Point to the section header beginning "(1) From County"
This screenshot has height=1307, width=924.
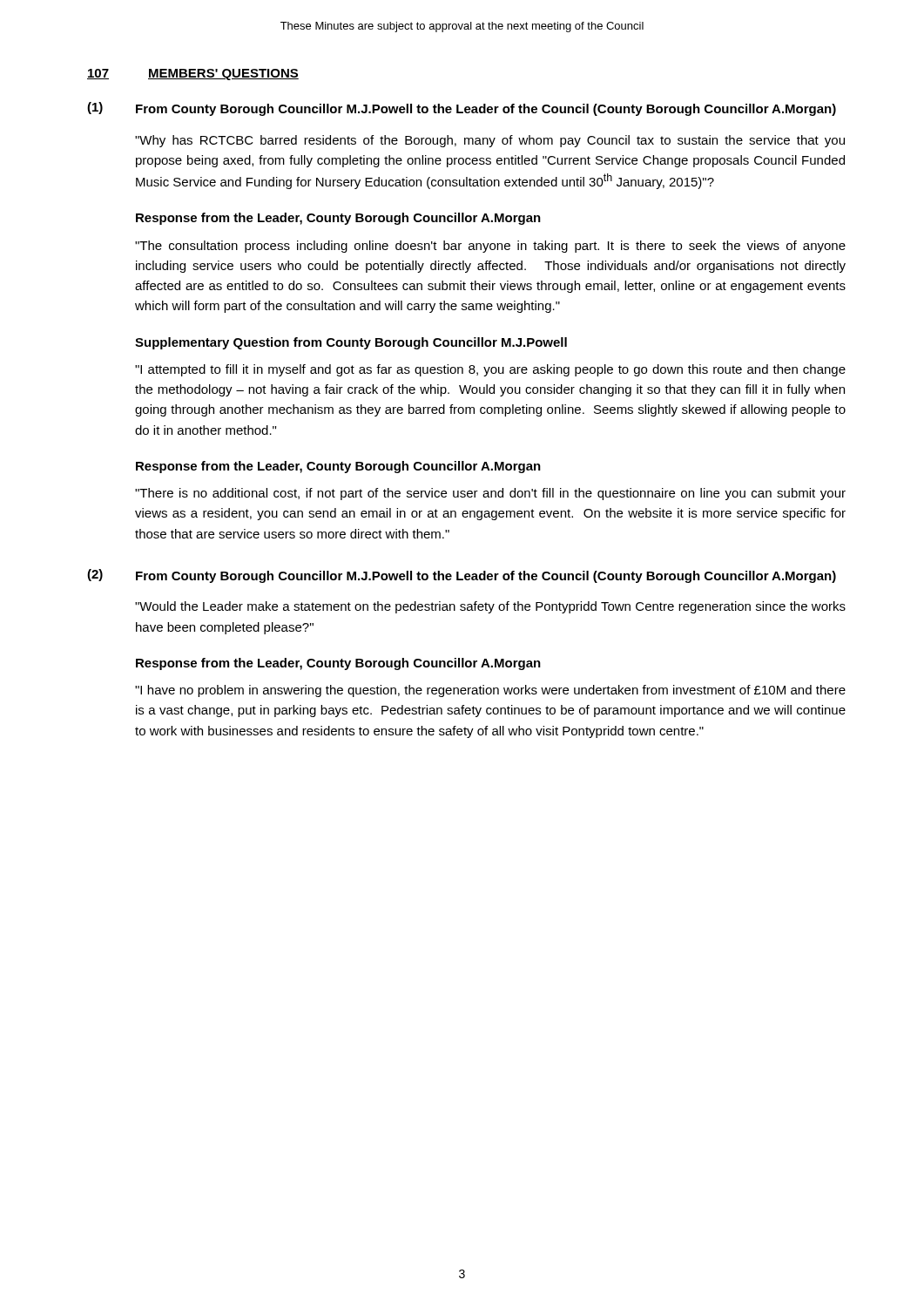coord(462,109)
